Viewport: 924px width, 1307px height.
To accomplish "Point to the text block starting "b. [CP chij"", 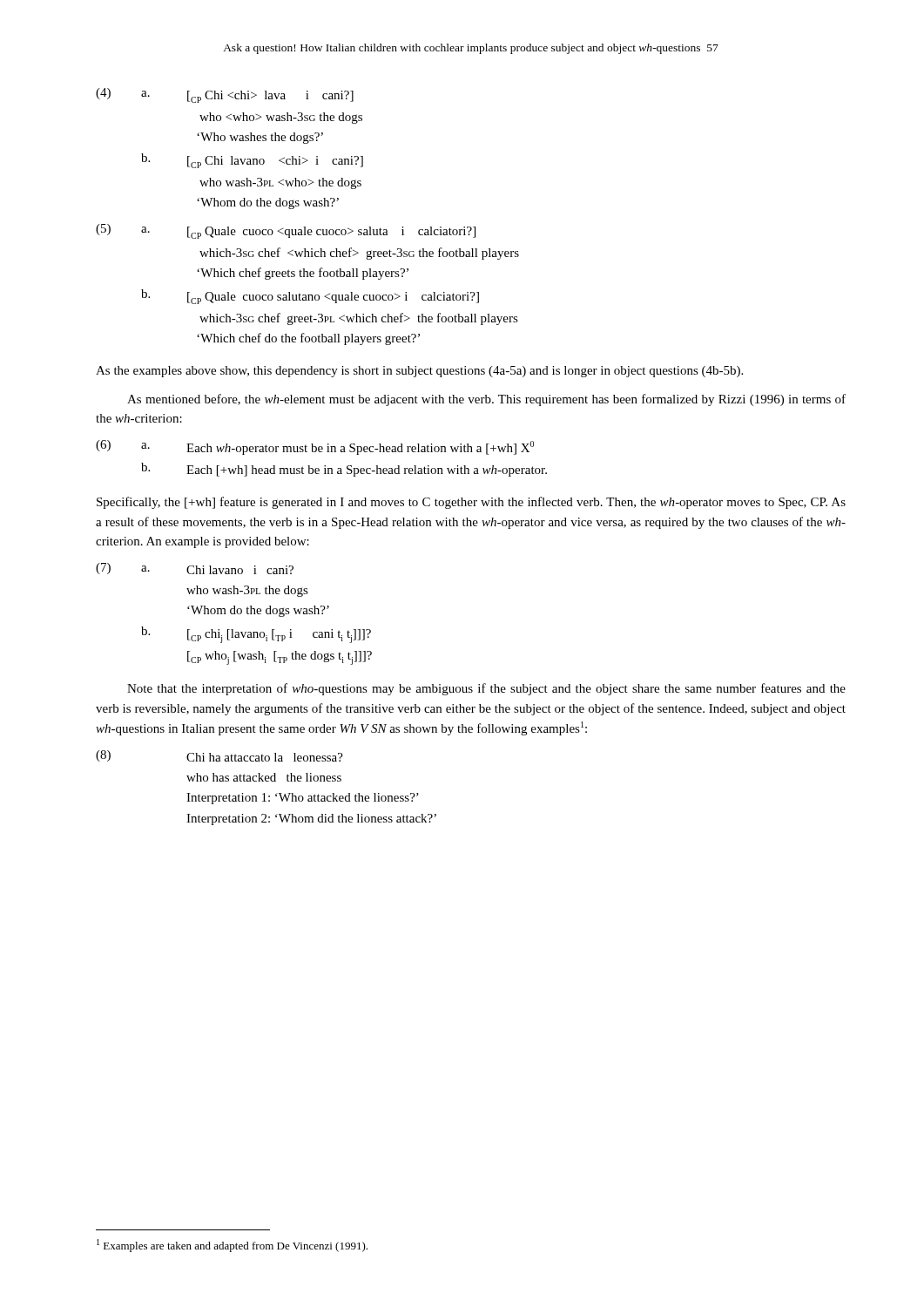I will [x=256, y=635].
